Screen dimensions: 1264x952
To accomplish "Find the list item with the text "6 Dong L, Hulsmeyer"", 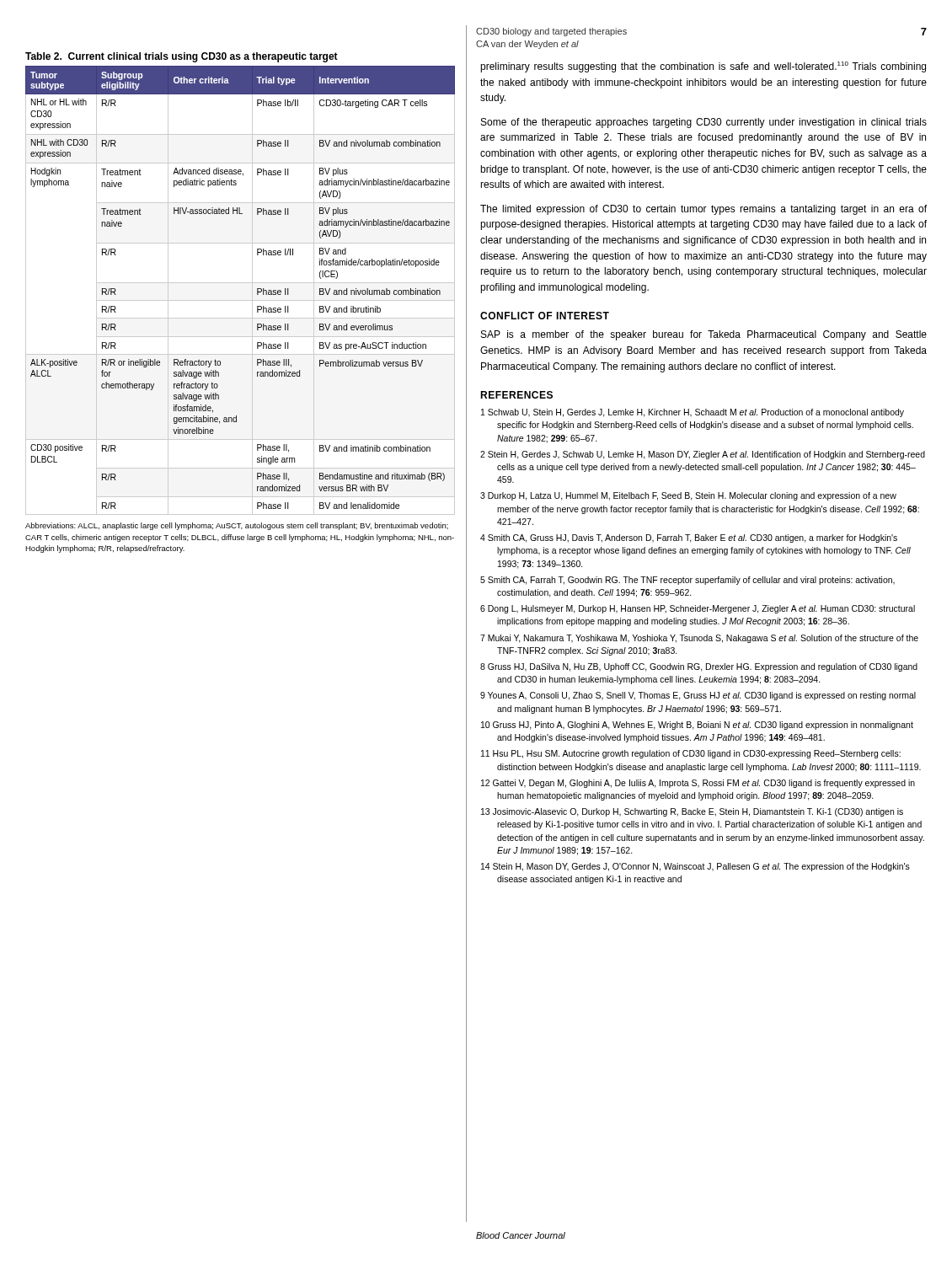I will 698,615.
